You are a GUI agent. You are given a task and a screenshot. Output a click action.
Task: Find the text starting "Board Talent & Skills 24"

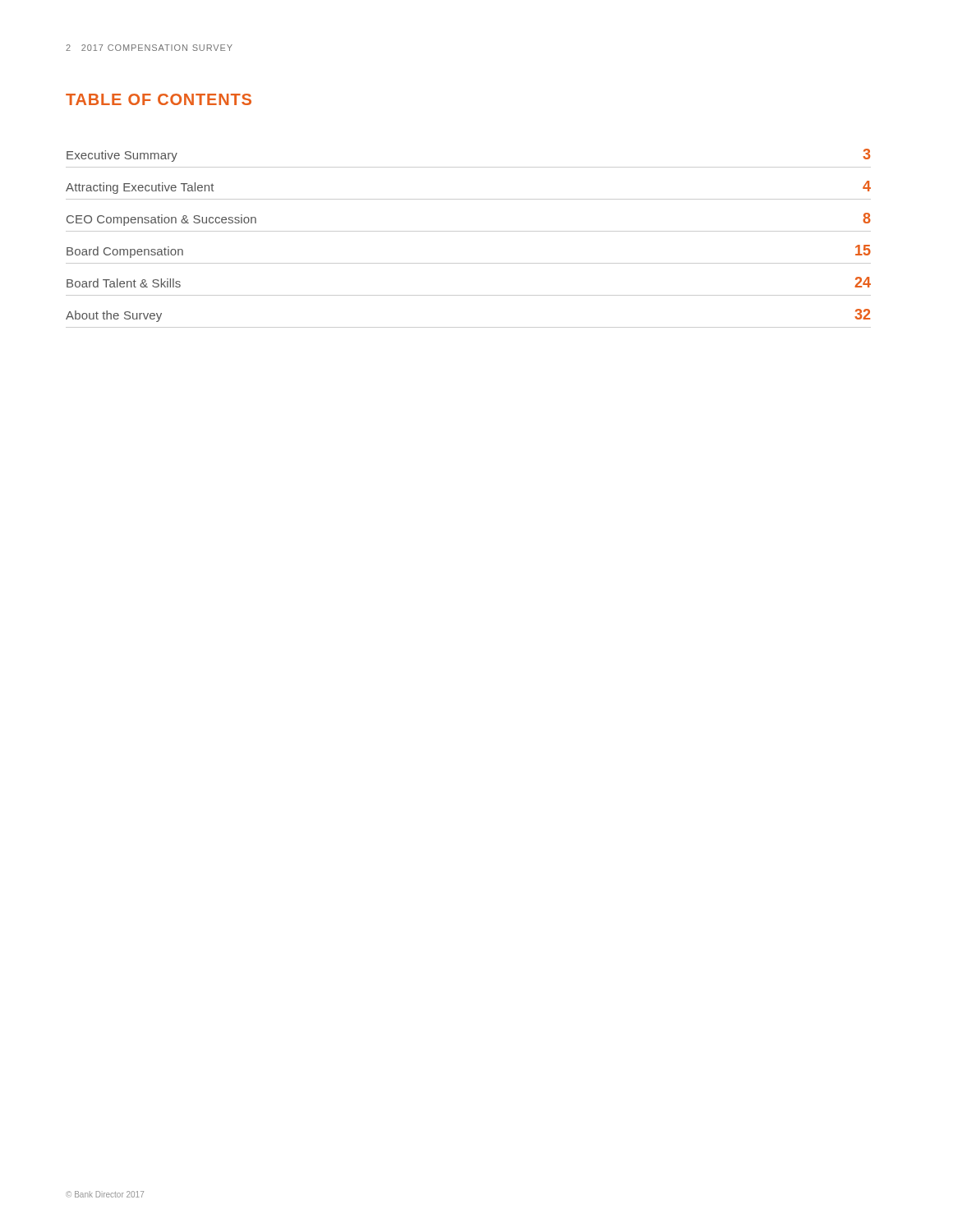[x=468, y=283]
